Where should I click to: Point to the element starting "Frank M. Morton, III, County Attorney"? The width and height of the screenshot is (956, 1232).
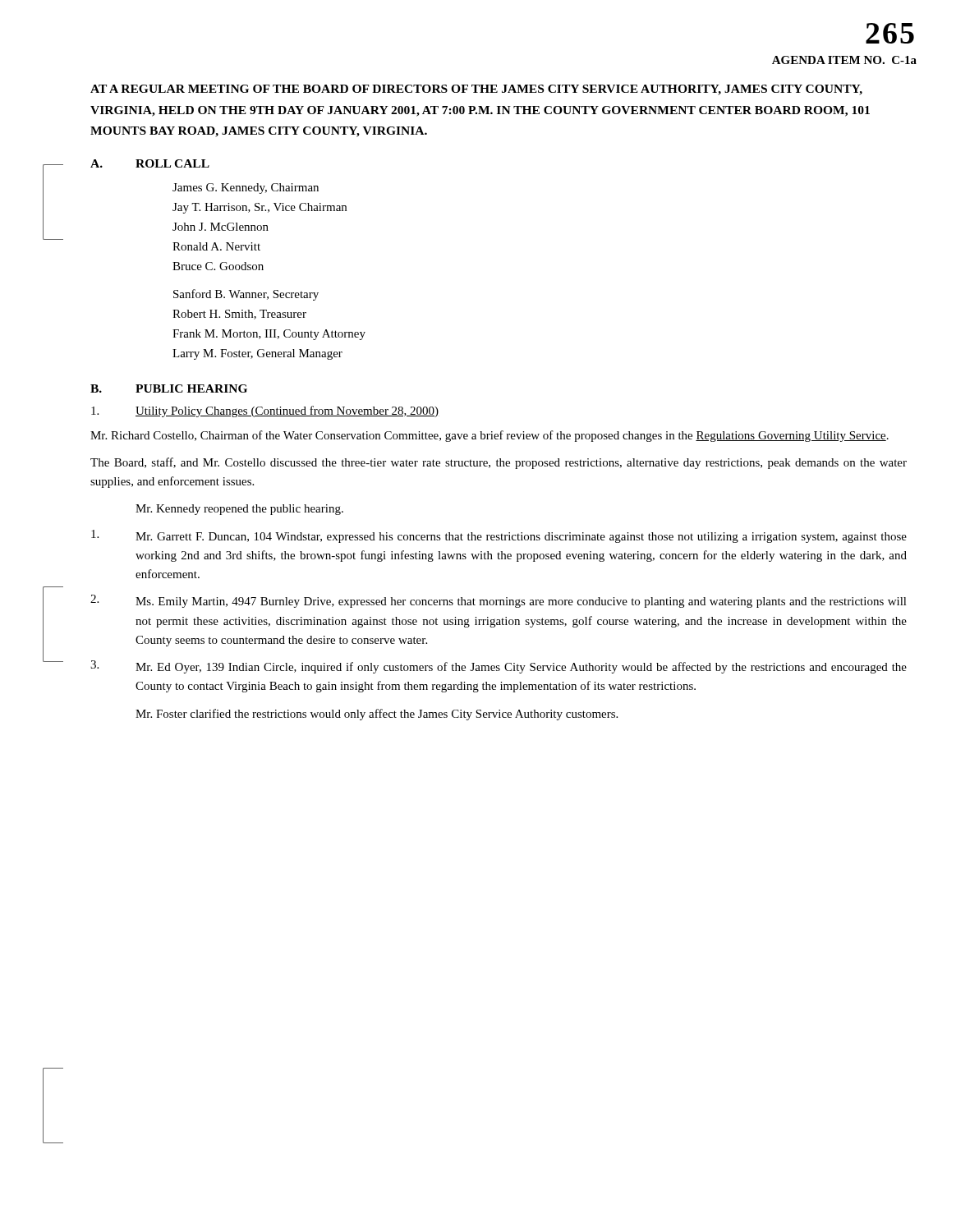coord(269,333)
